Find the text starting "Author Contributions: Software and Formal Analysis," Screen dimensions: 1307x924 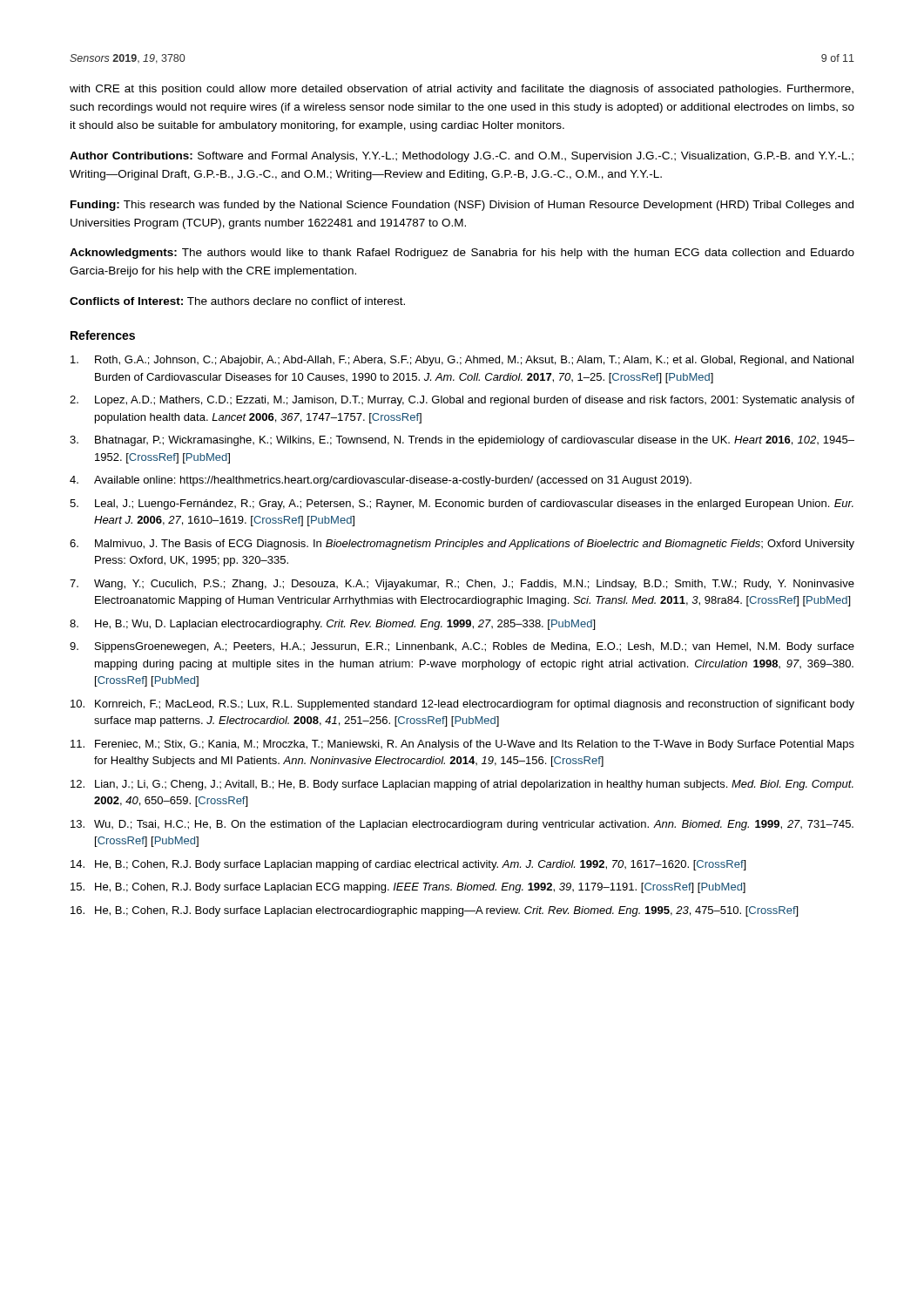pyautogui.click(x=462, y=165)
